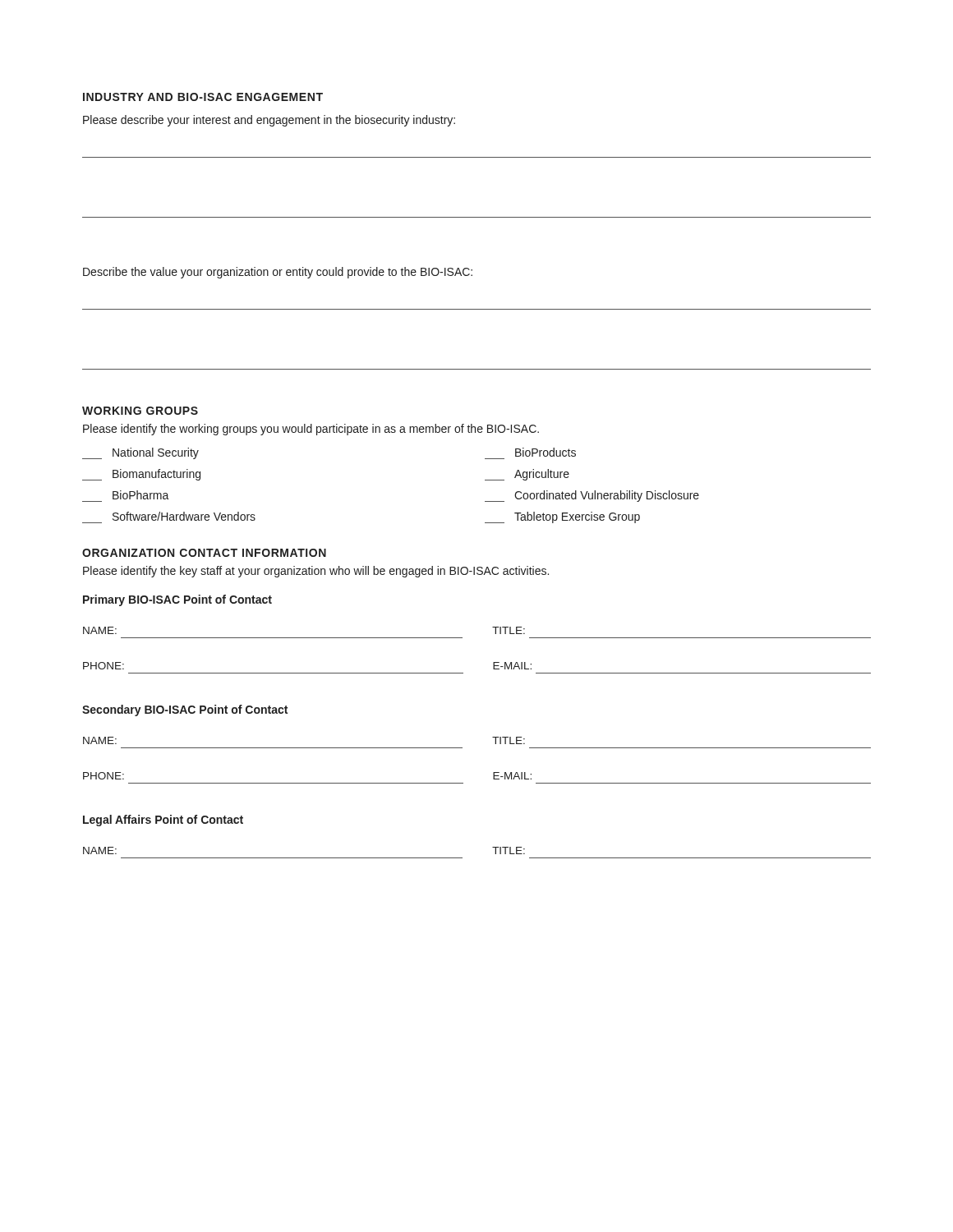Click on the text block starting "Legal Affairs Point of Contact"
Image resolution: width=953 pixels, height=1232 pixels.
(x=163, y=820)
